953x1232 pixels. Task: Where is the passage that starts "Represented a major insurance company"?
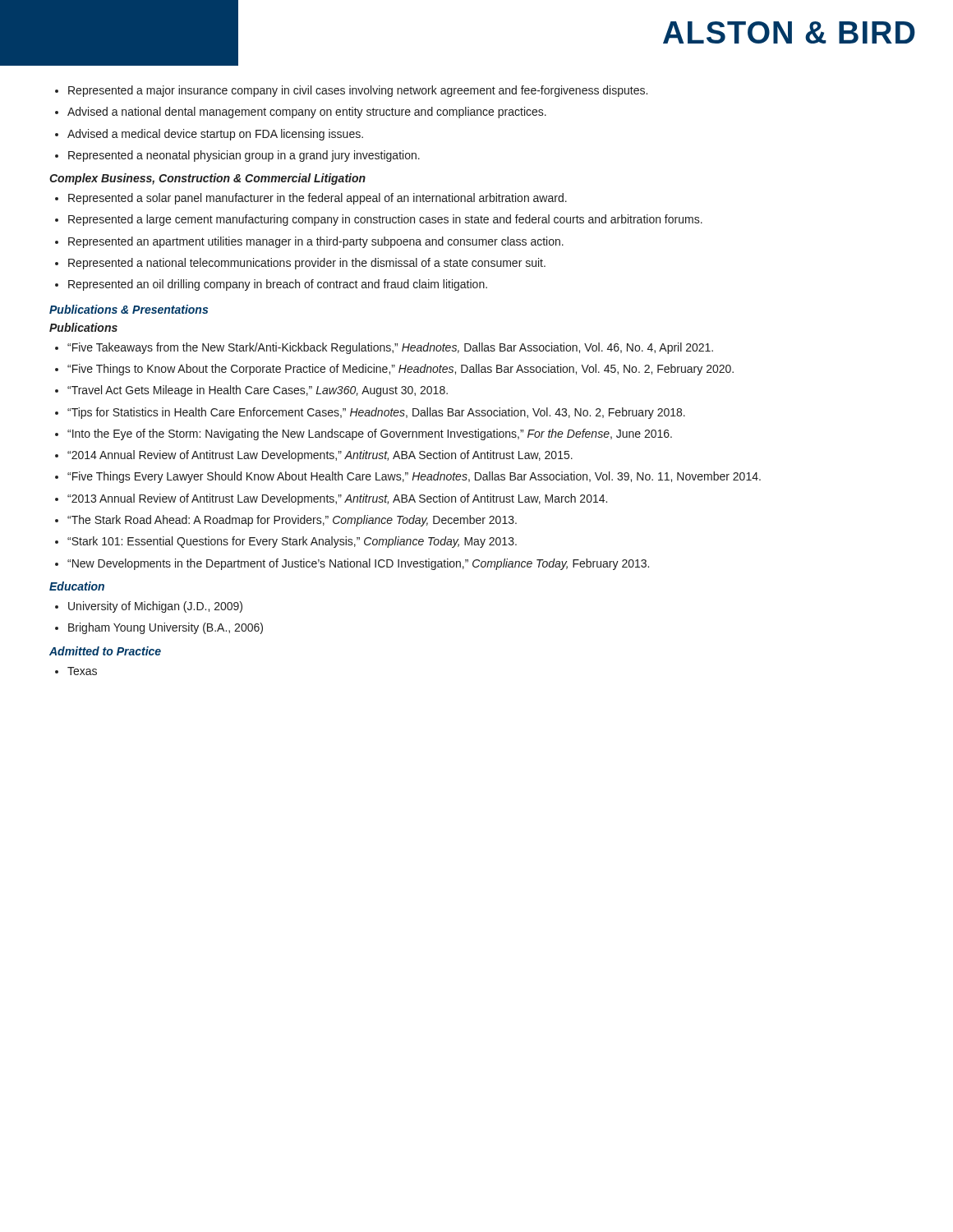coord(476,90)
